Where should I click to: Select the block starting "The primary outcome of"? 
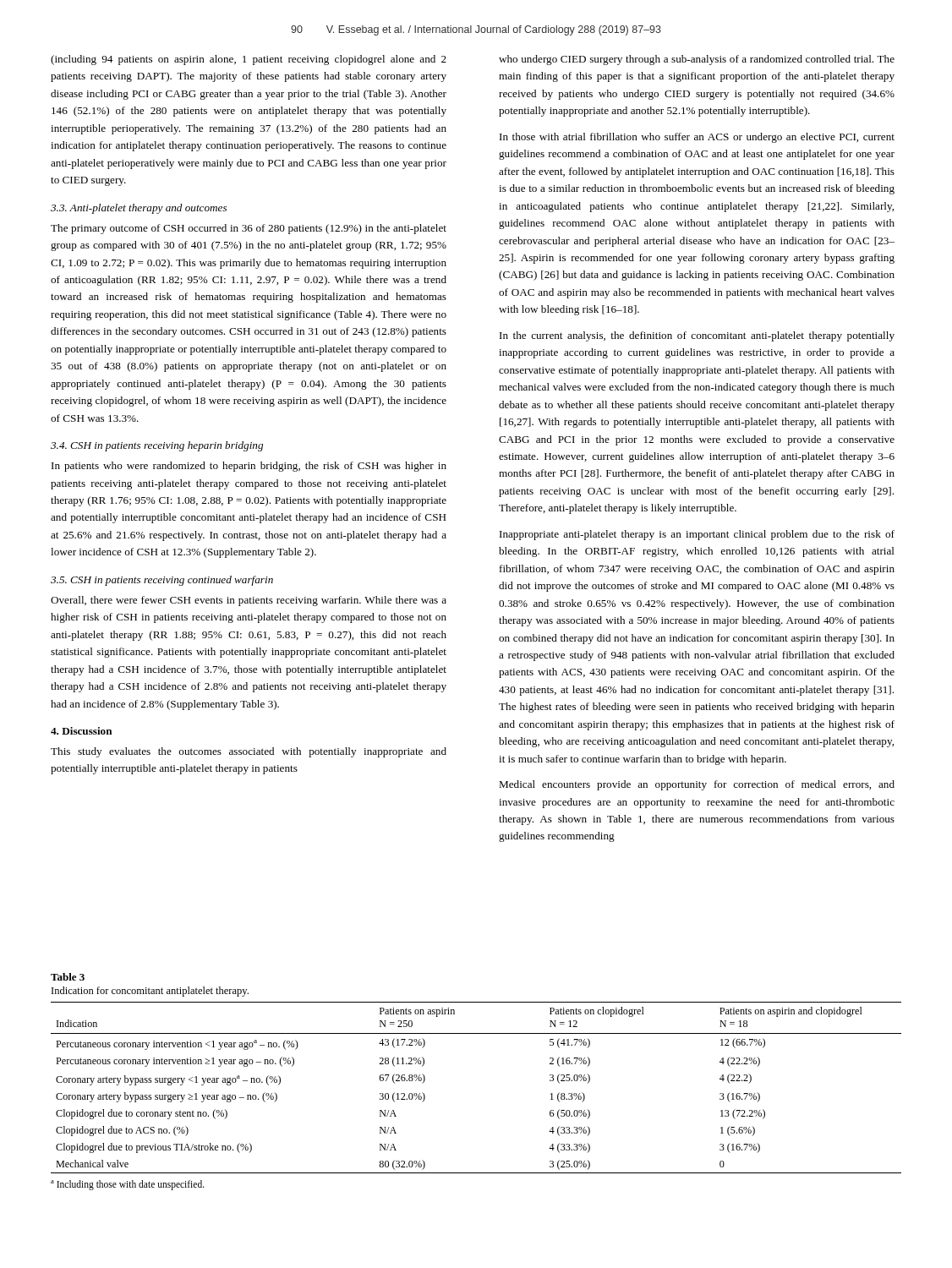[249, 323]
